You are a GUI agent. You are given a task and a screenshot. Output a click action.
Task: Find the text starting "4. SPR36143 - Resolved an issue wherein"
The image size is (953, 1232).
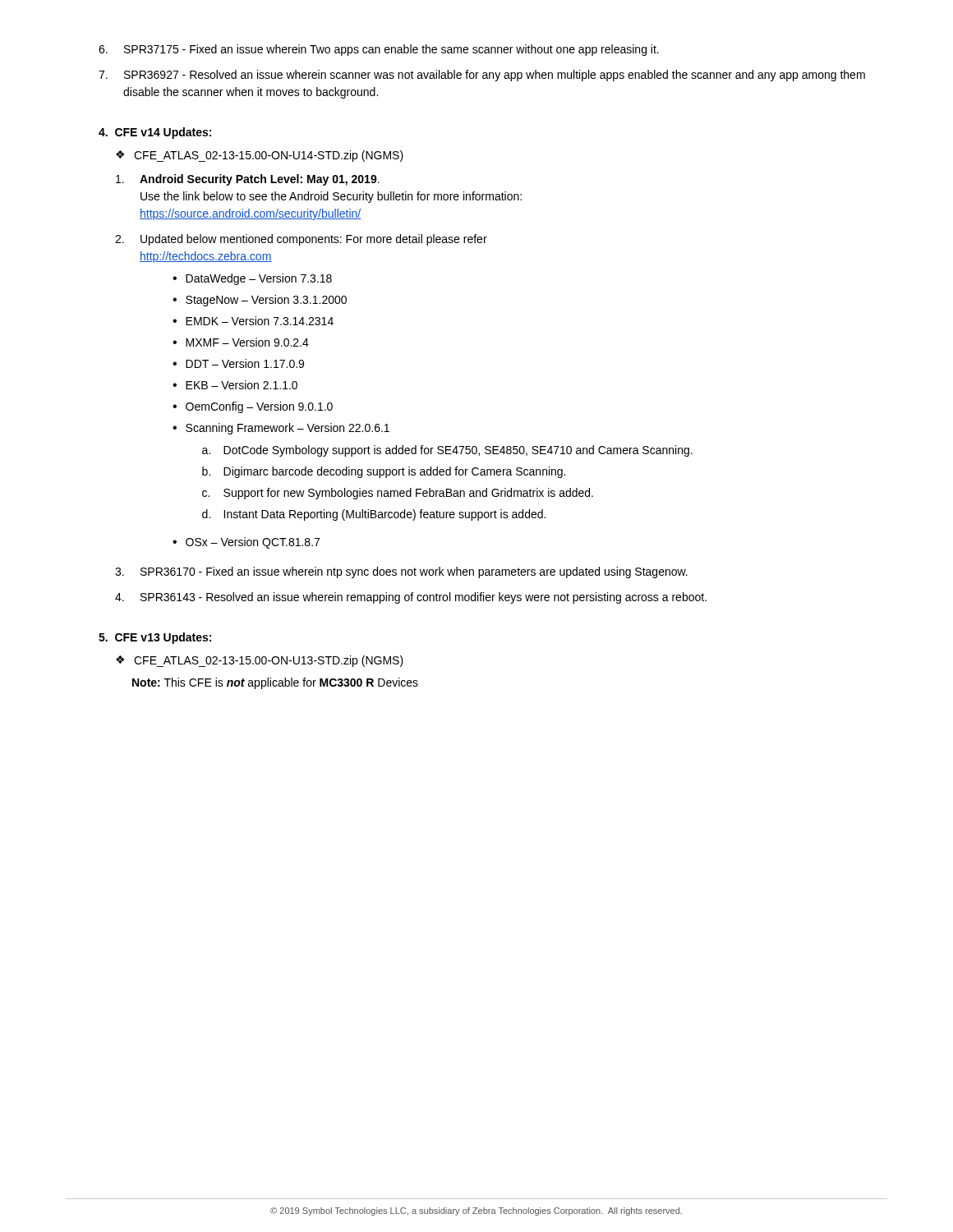tap(501, 598)
